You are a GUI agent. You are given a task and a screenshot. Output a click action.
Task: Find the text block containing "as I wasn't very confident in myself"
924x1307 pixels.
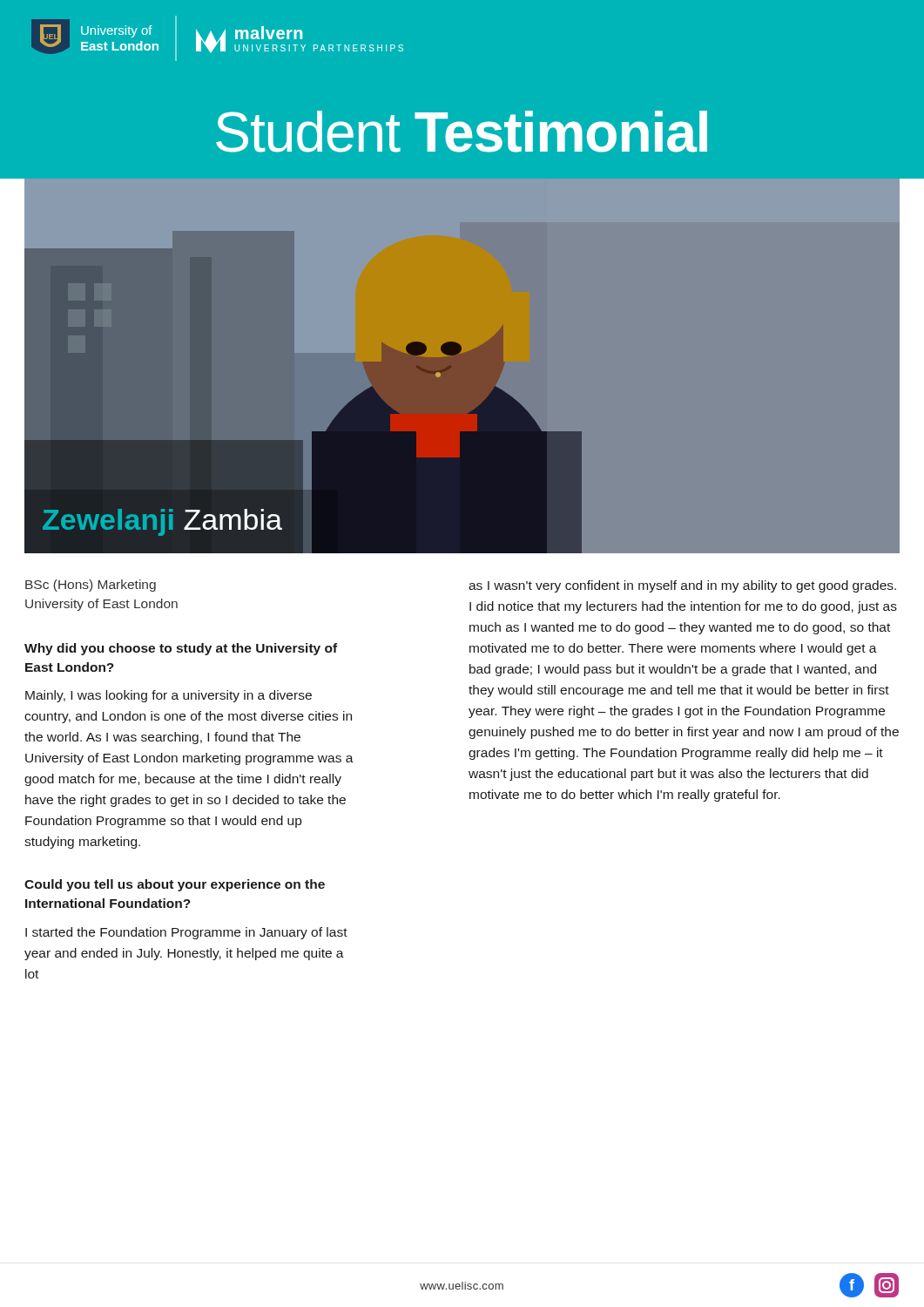tap(684, 690)
